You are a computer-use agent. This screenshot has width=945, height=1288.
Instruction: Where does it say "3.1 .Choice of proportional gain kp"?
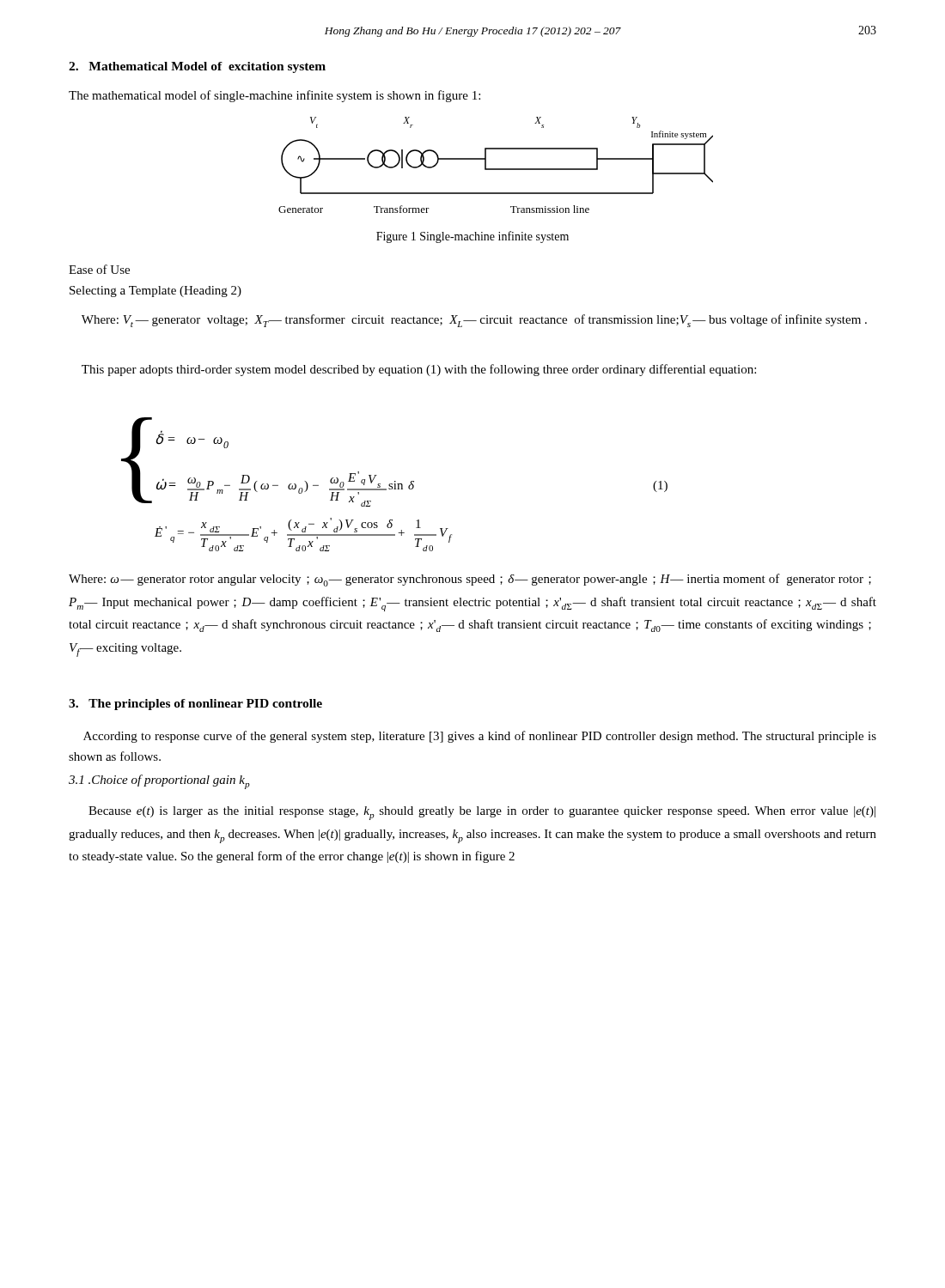pos(159,781)
